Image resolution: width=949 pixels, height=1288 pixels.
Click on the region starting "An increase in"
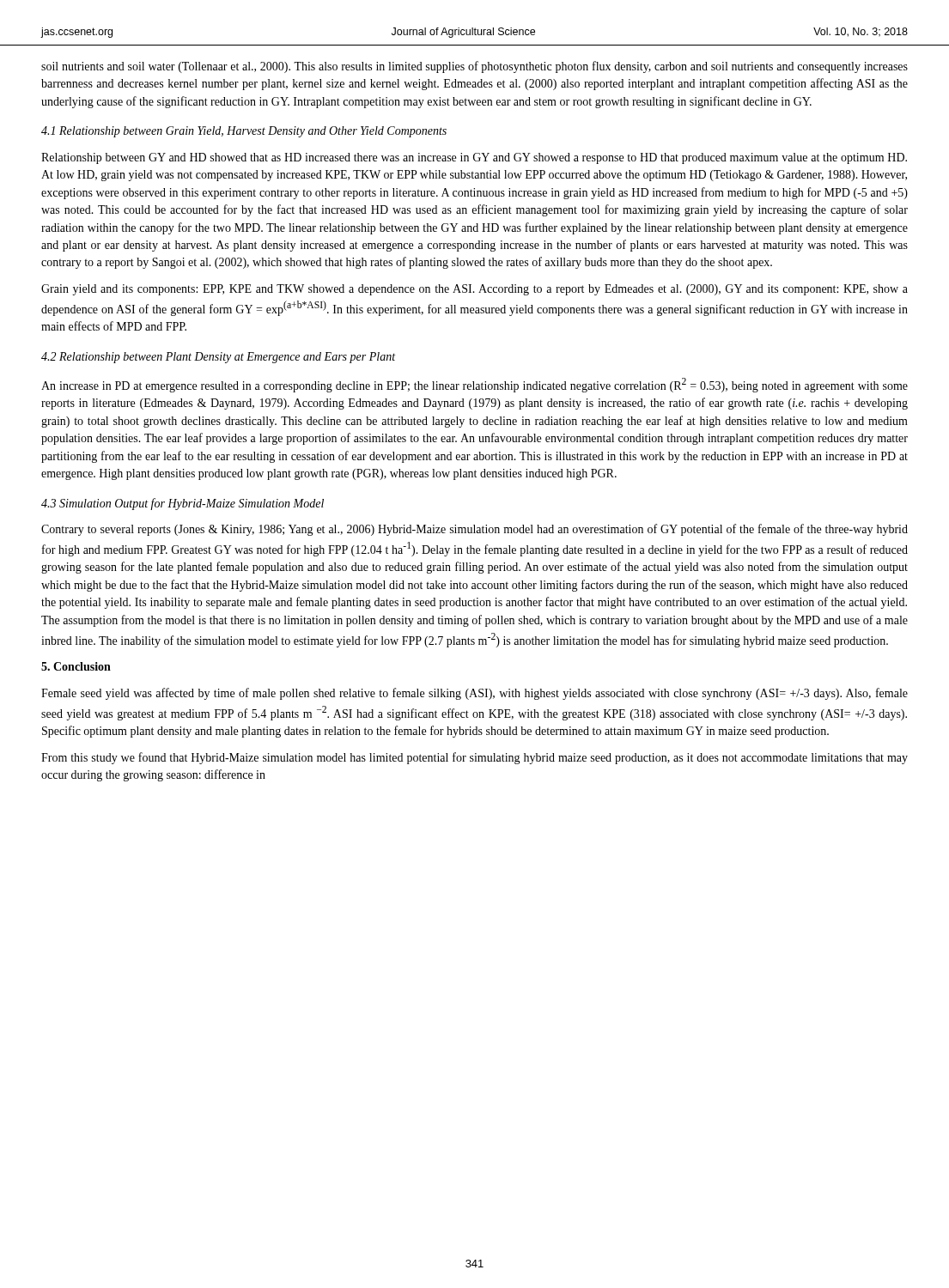(474, 429)
